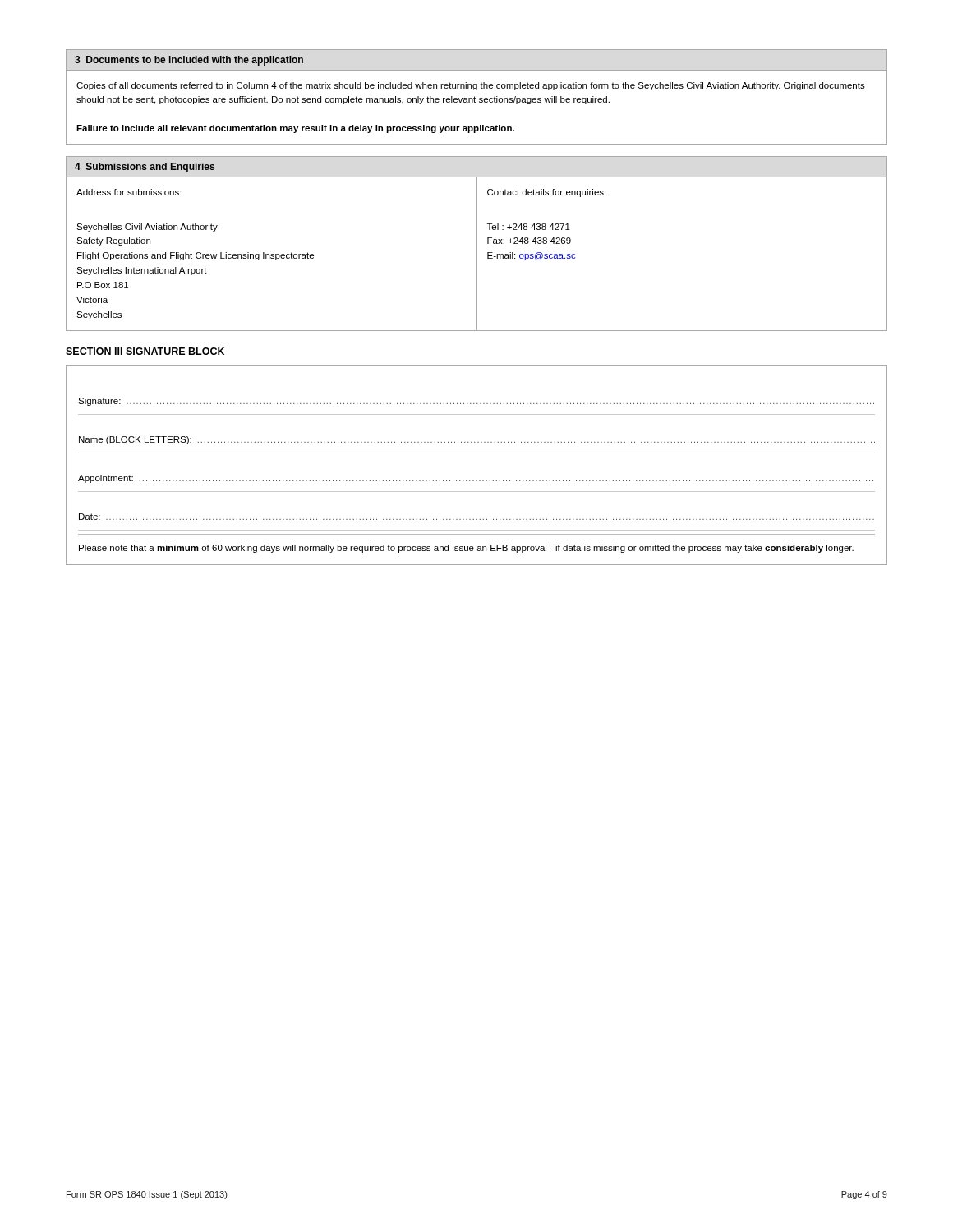Point to the region starting "SECTION III SIGNATURE BLOCK"

point(145,352)
